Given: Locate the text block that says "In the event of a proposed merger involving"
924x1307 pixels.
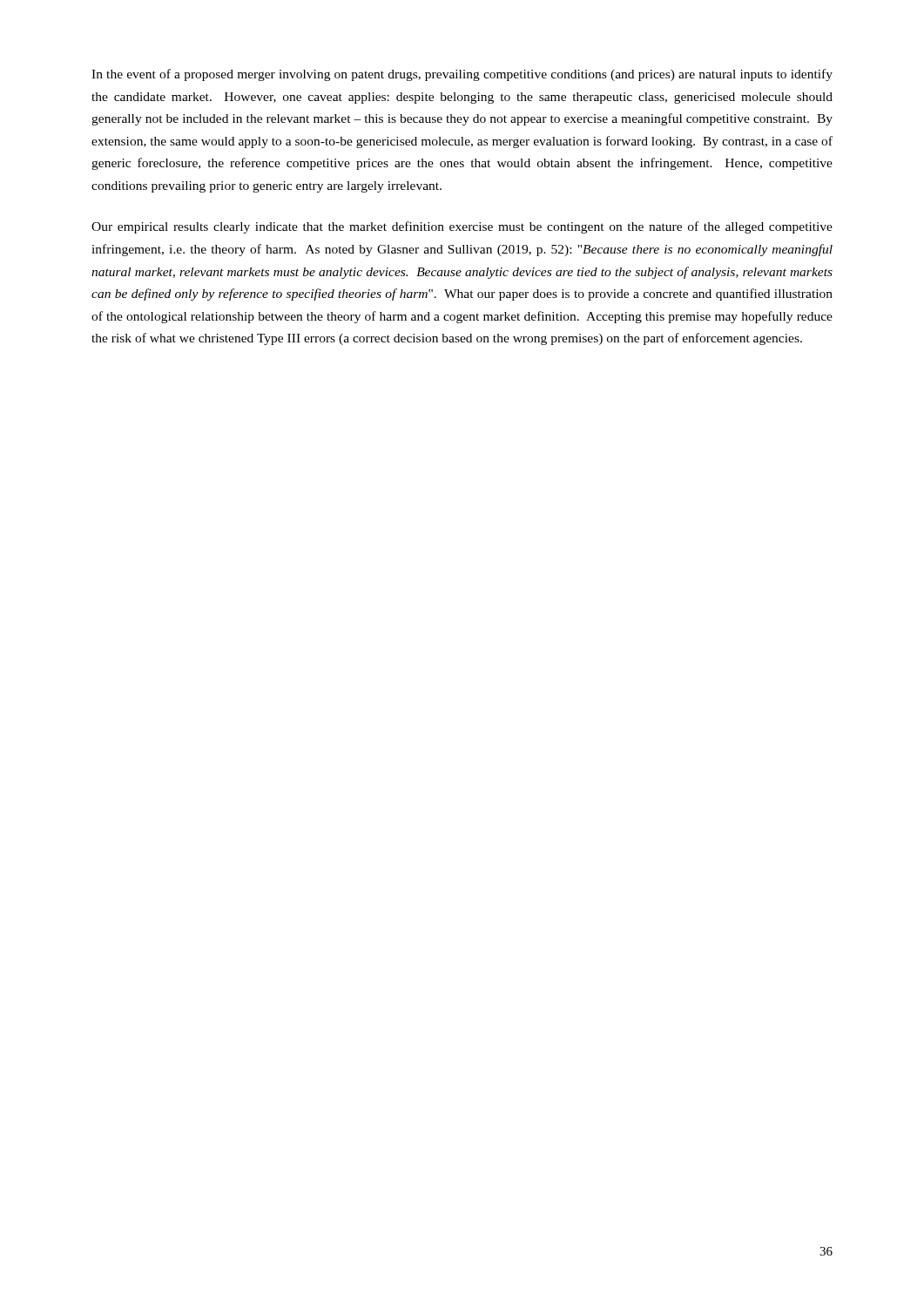Looking at the screenshot, I should pos(462,129).
